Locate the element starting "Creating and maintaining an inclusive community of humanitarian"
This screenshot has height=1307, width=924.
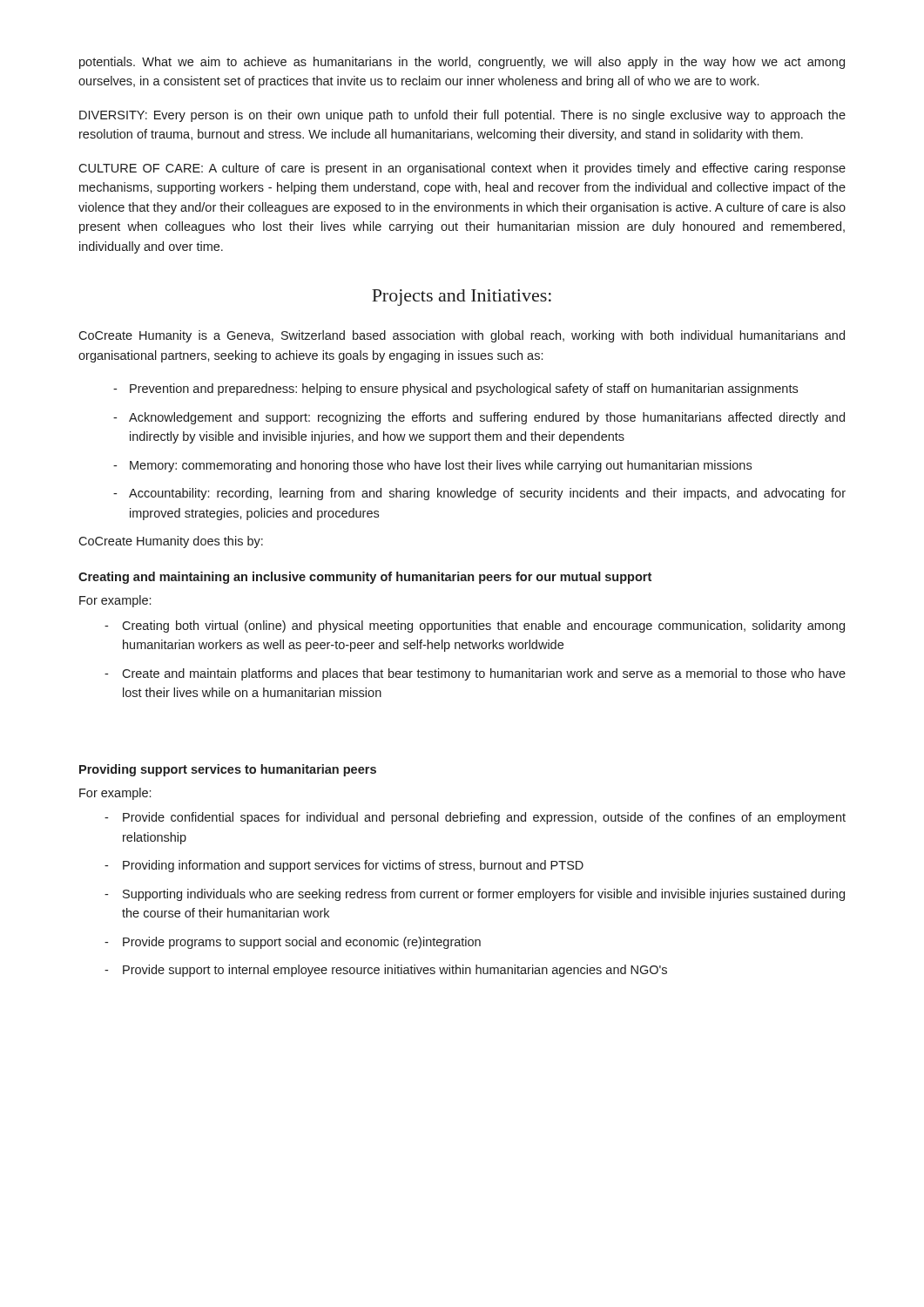(365, 577)
